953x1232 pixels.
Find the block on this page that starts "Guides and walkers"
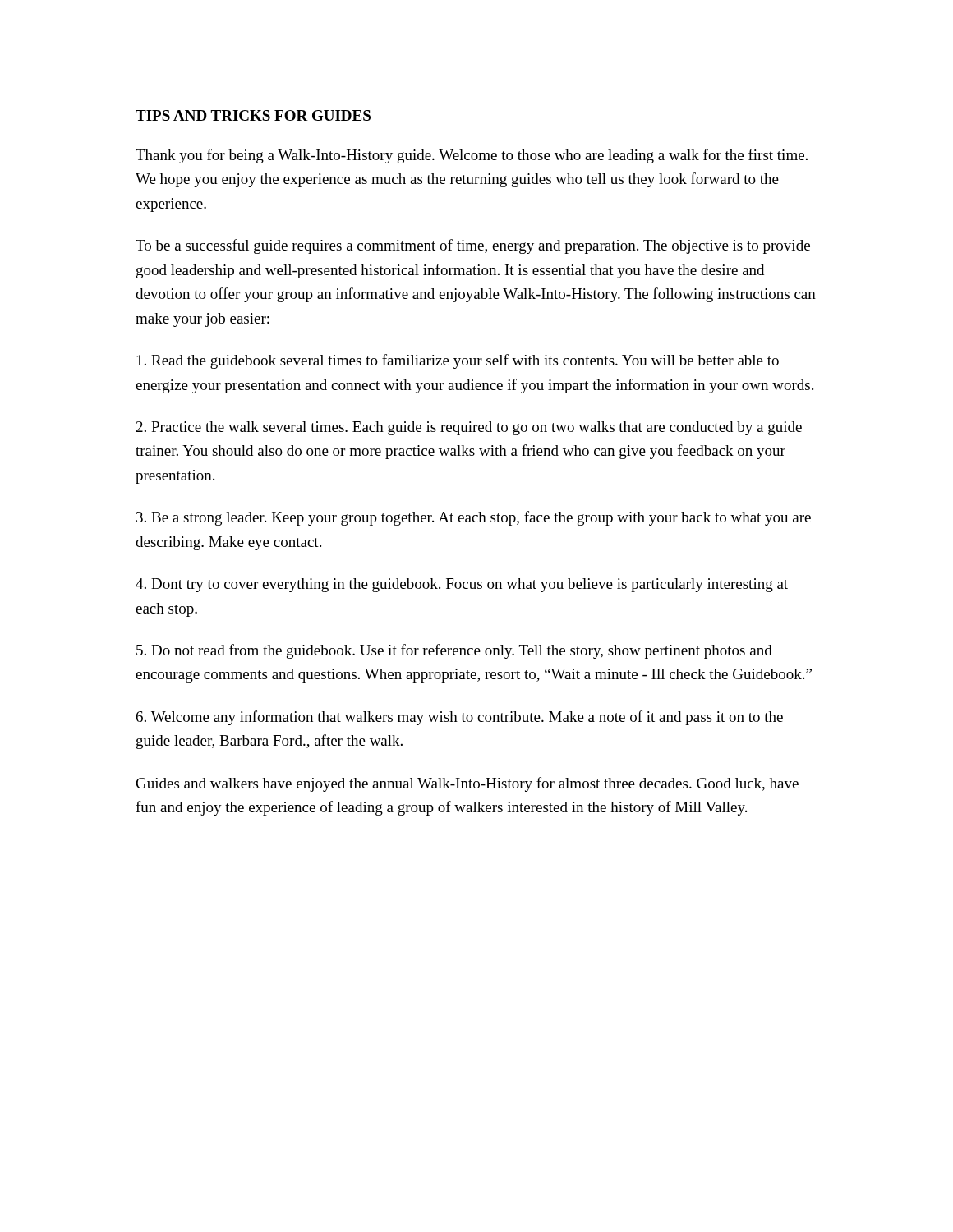pos(467,795)
